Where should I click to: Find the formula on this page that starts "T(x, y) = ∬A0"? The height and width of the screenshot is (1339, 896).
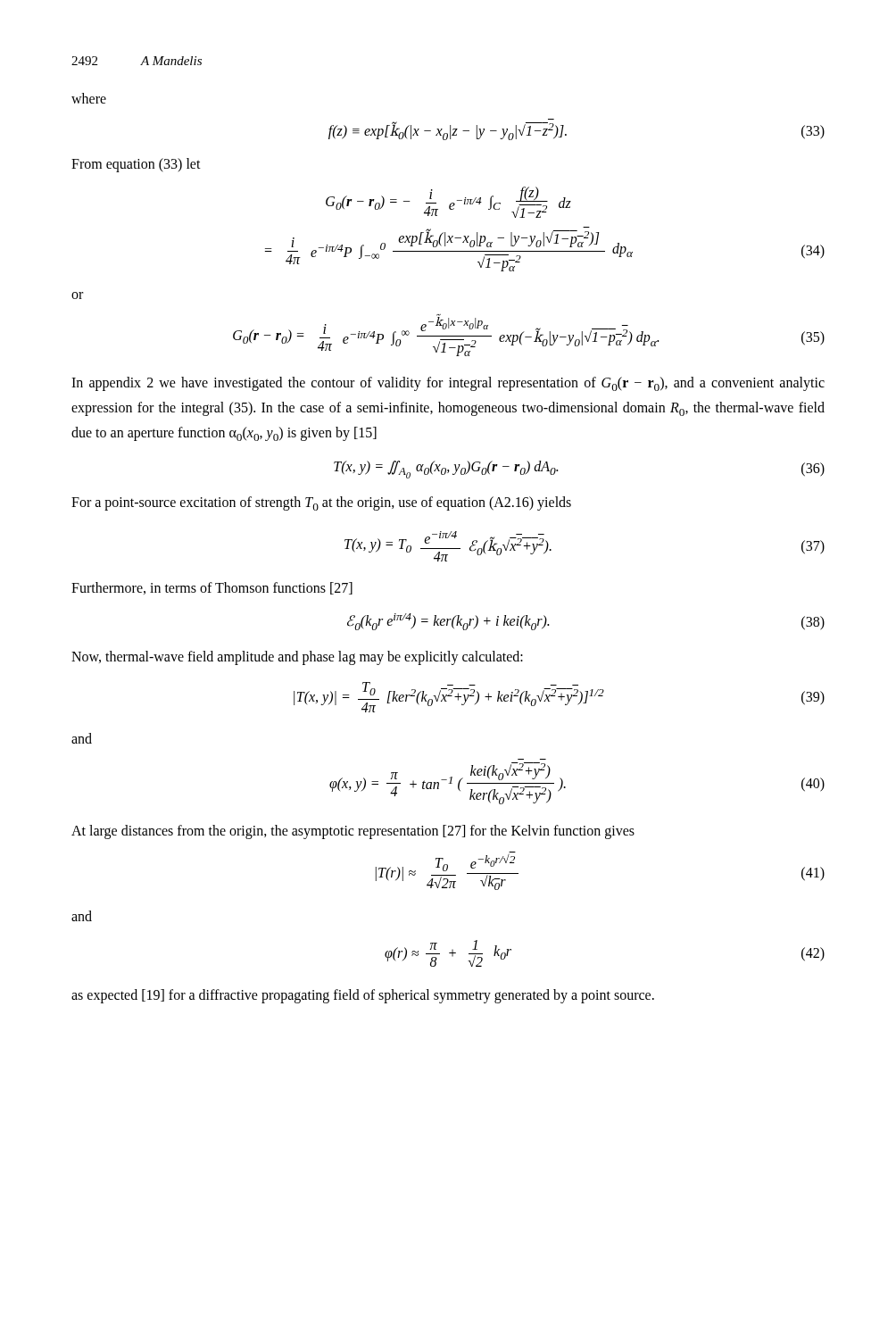point(438,469)
